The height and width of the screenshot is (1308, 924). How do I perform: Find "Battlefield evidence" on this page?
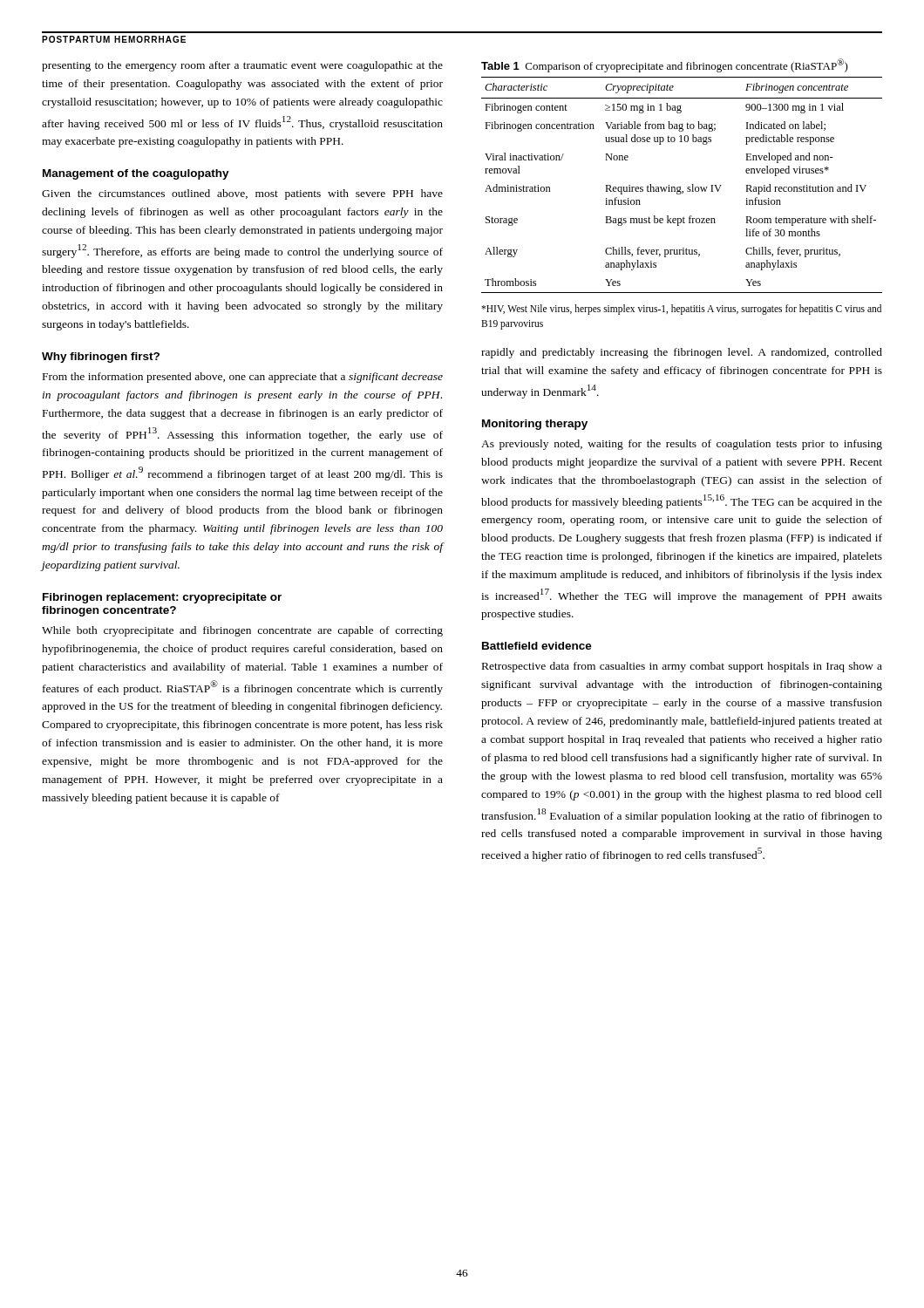point(536,646)
